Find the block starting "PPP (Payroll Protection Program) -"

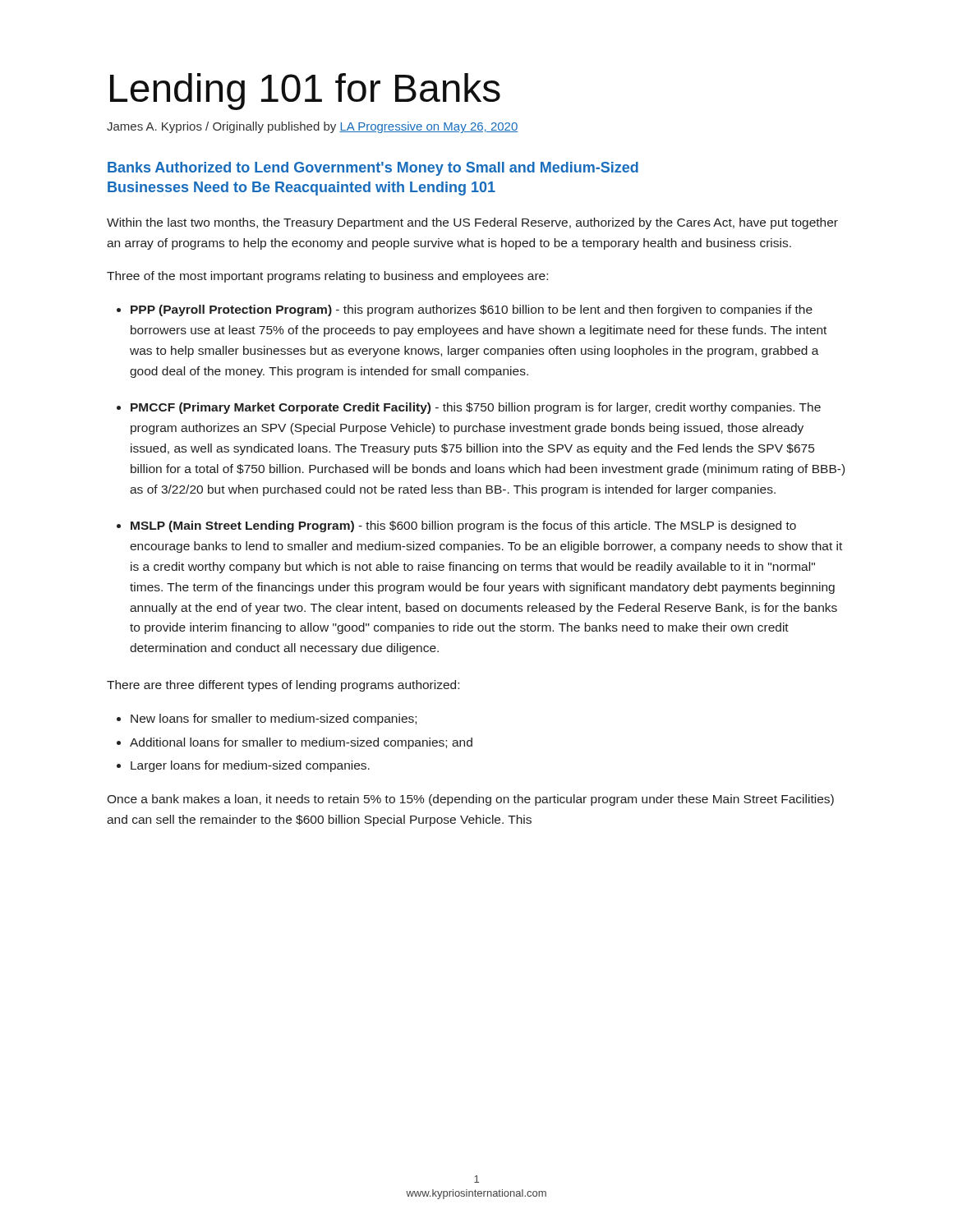(478, 340)
